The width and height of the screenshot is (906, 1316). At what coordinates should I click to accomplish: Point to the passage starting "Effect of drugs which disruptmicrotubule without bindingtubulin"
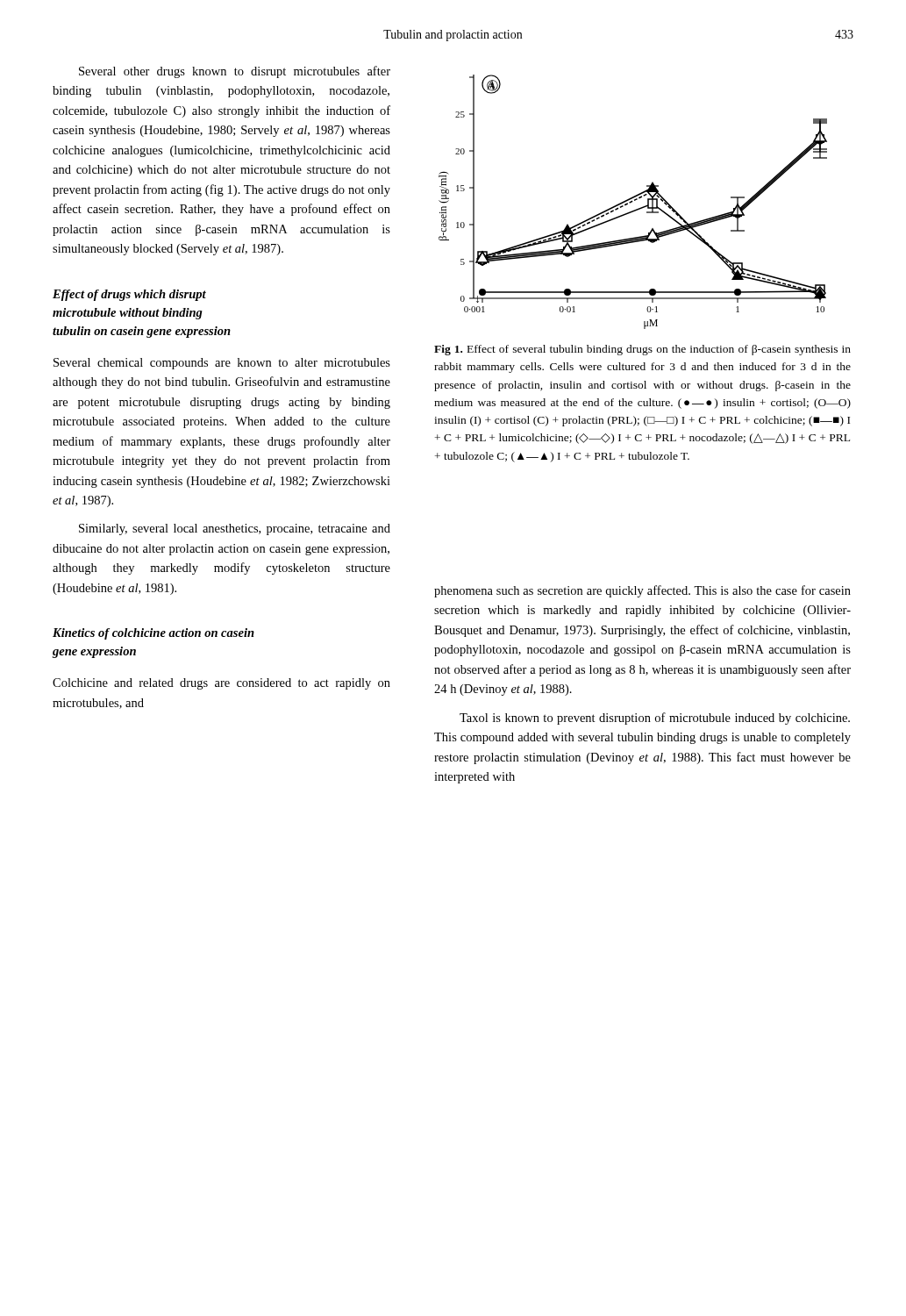[142, 312]
